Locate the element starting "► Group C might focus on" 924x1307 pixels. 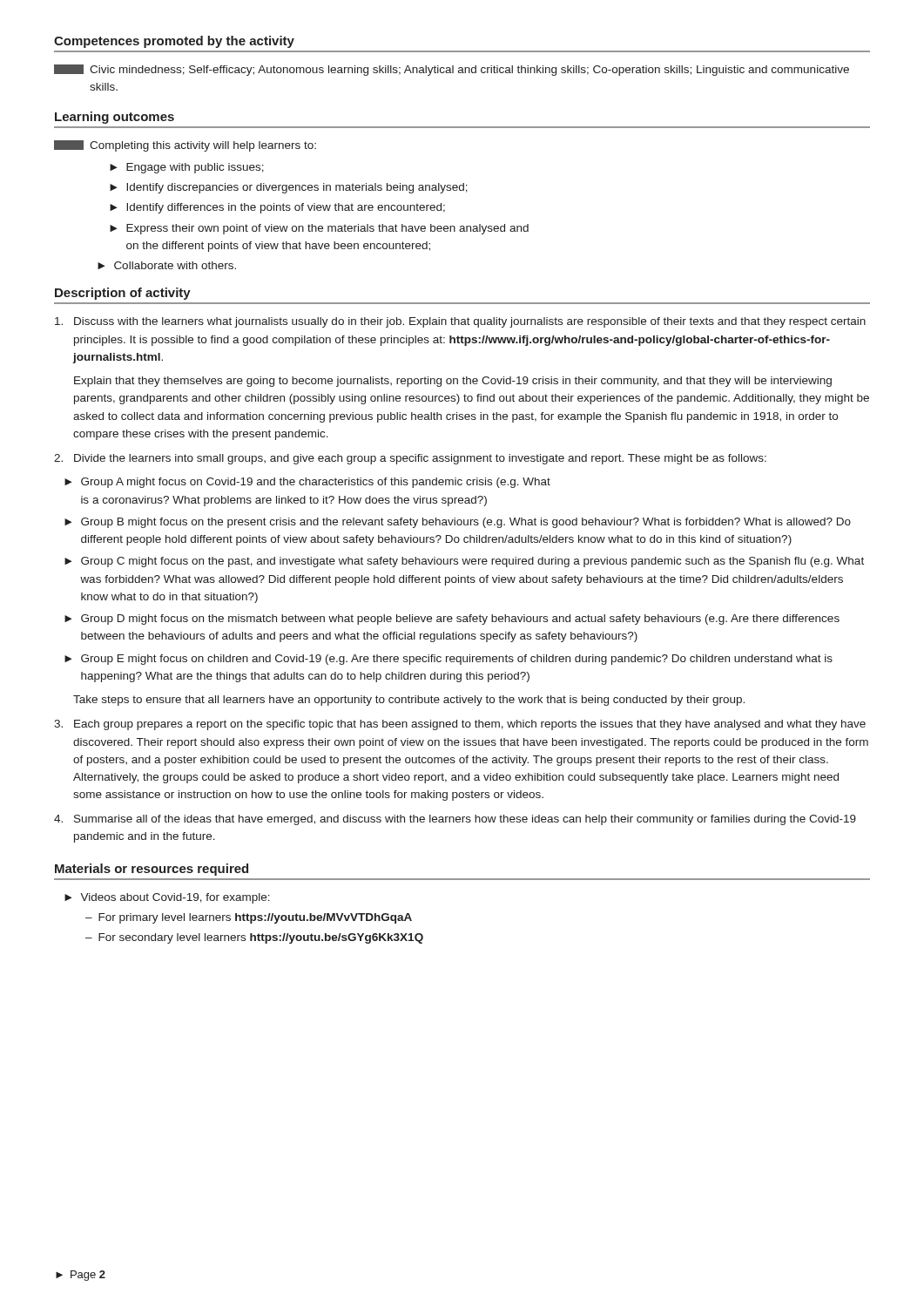[466, 579]
